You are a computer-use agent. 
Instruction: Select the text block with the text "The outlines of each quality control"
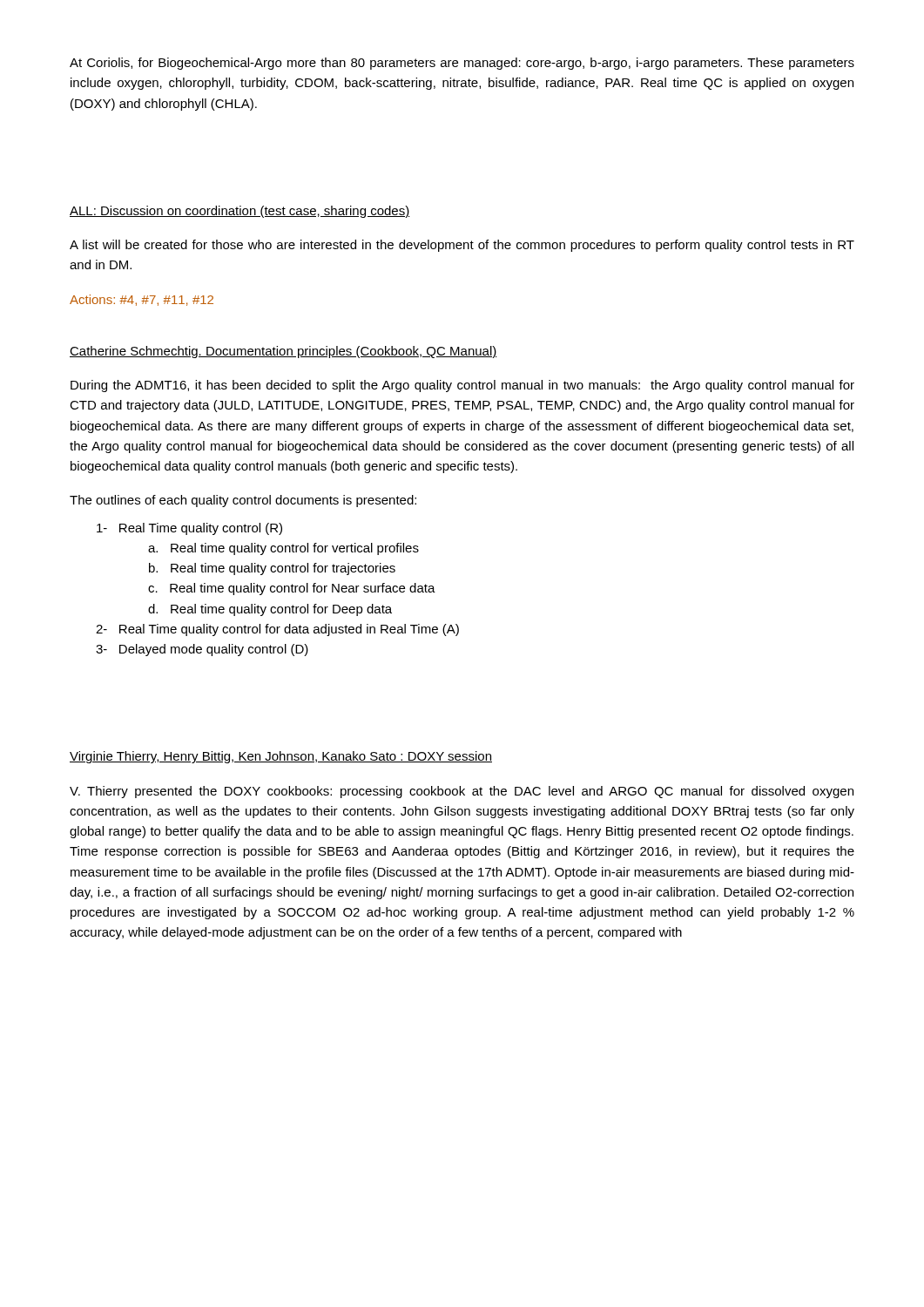pos(244,500)
